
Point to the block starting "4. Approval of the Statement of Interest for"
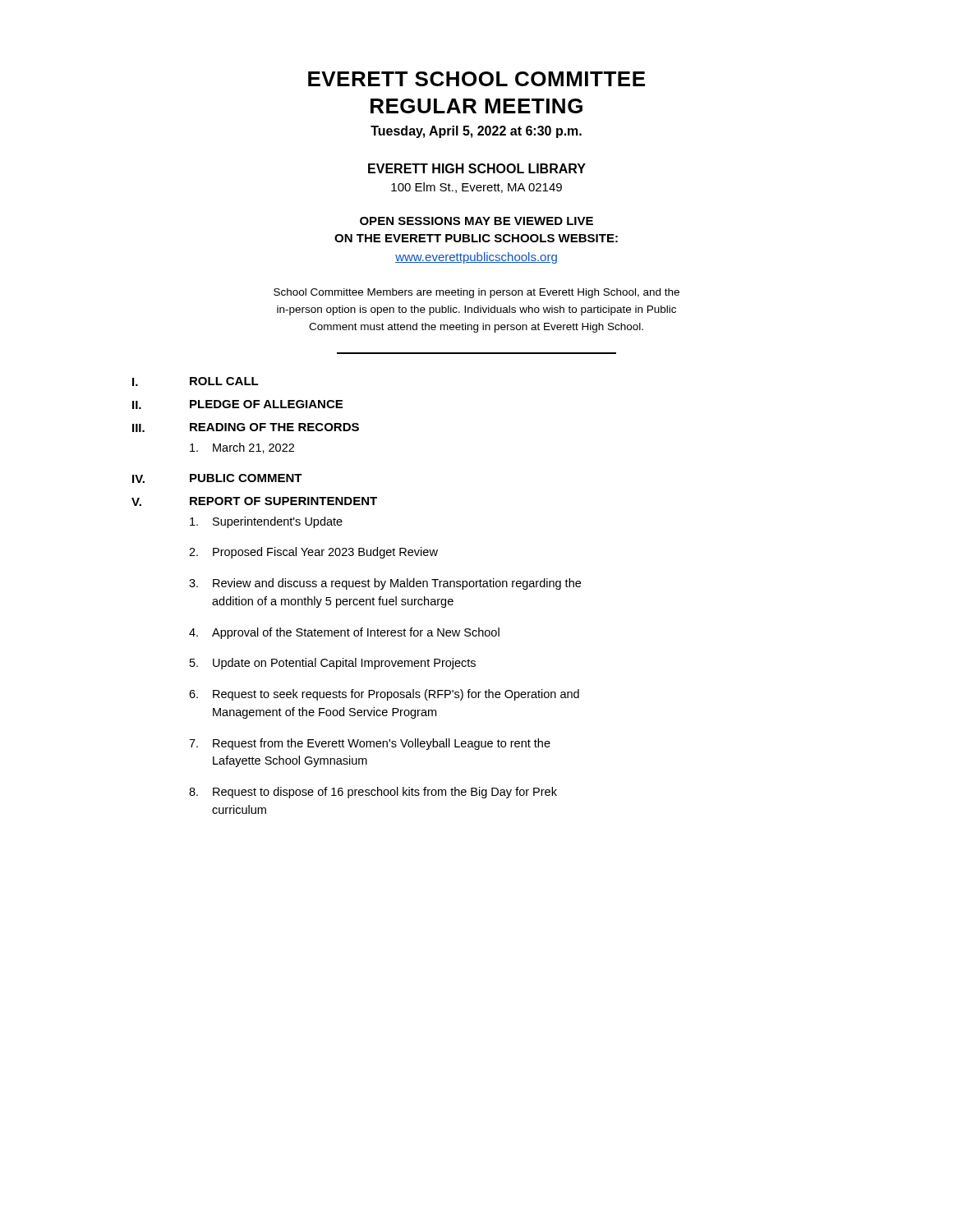click(505, 633)
